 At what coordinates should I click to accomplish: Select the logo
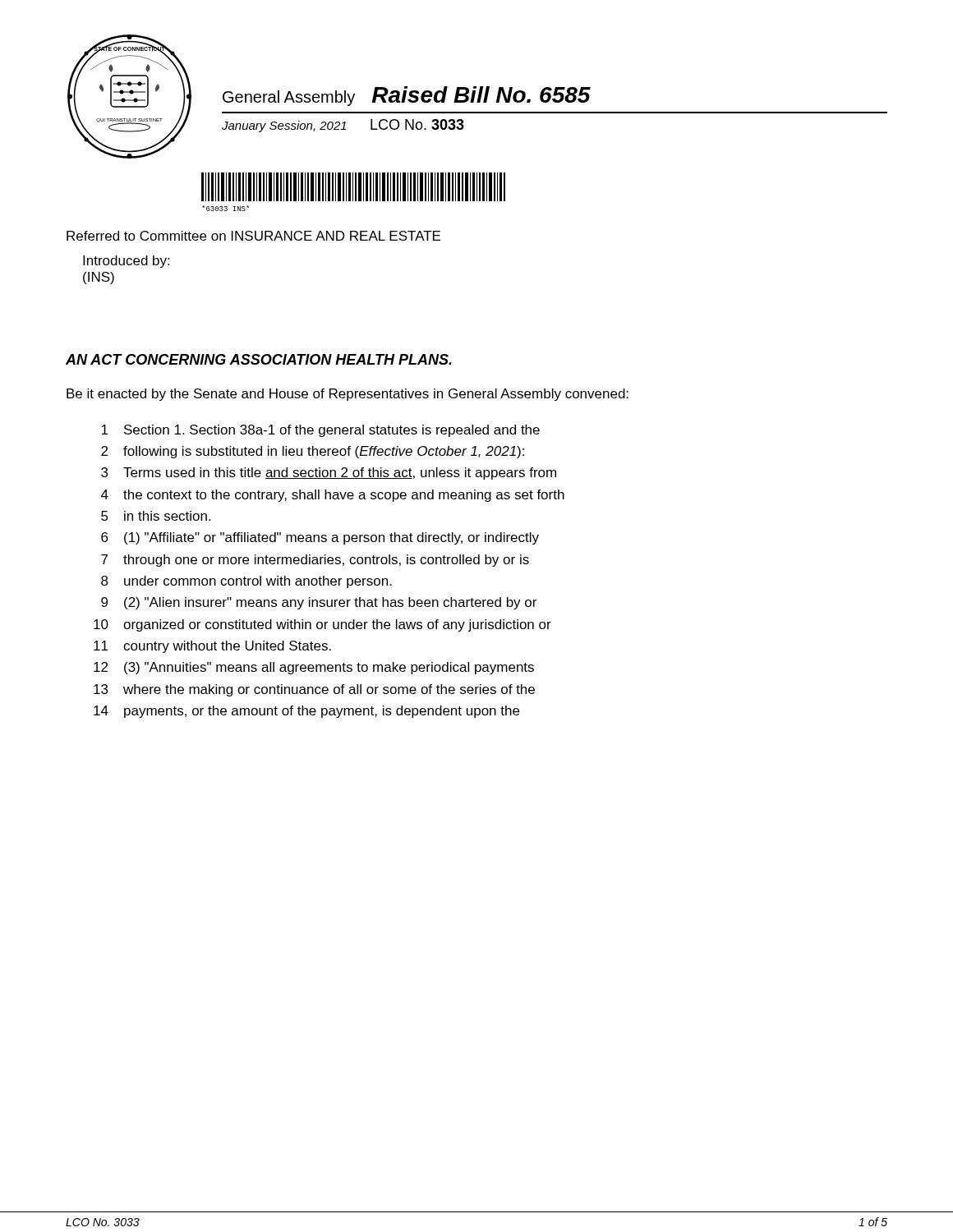(131, 98)
